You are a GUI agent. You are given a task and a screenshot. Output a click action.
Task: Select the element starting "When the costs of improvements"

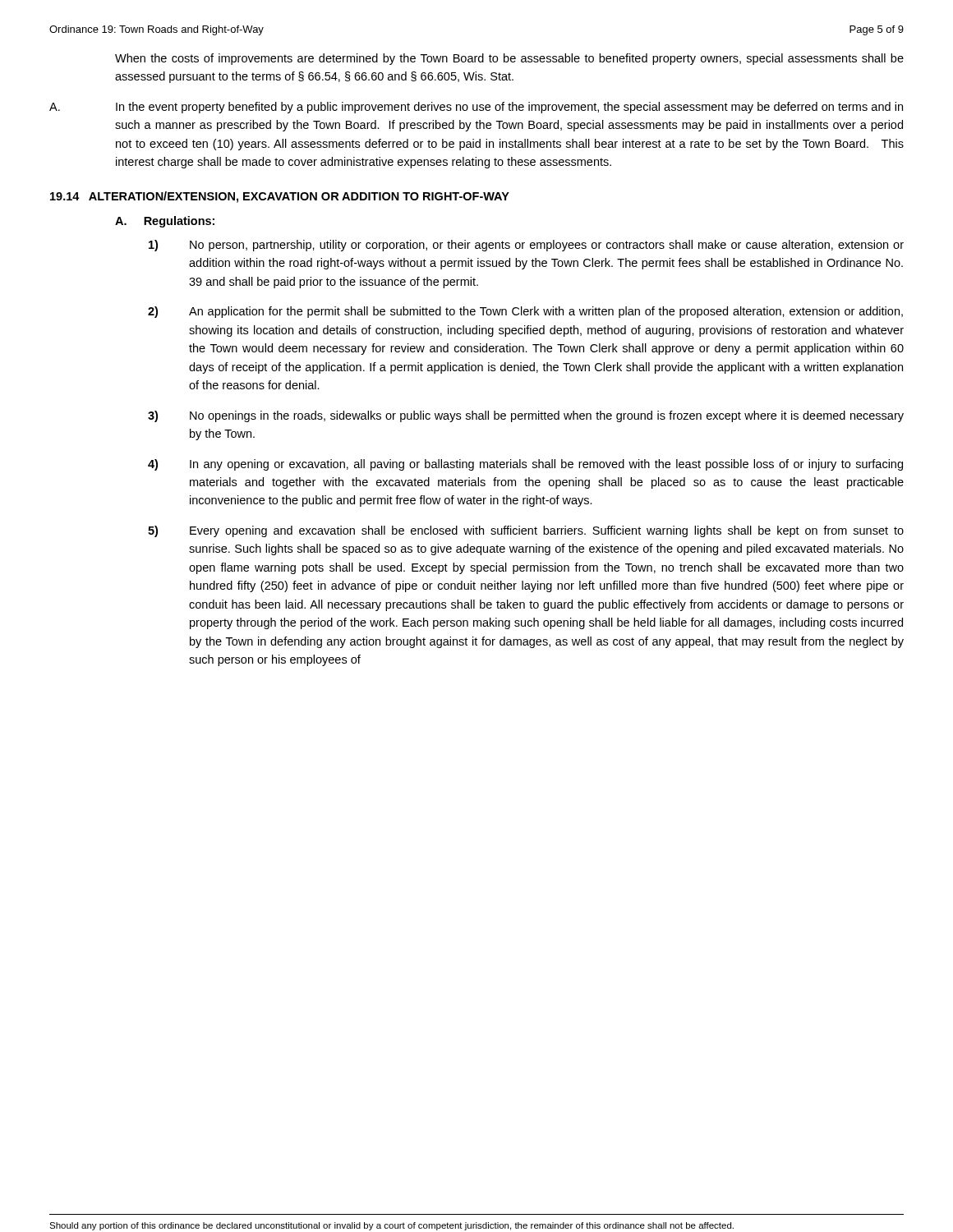point(509,68)
